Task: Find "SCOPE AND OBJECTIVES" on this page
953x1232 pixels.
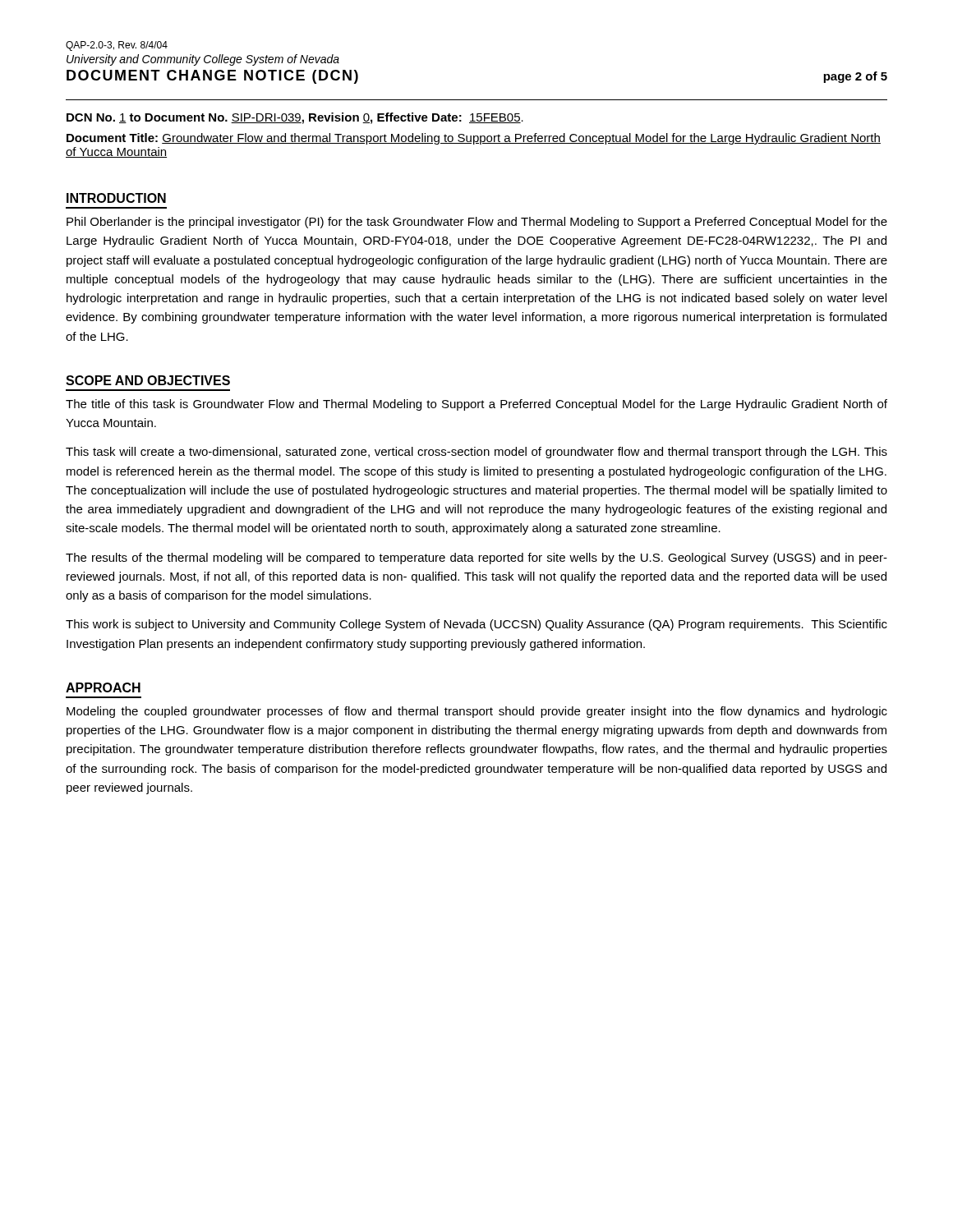Action: click(148, 382)
